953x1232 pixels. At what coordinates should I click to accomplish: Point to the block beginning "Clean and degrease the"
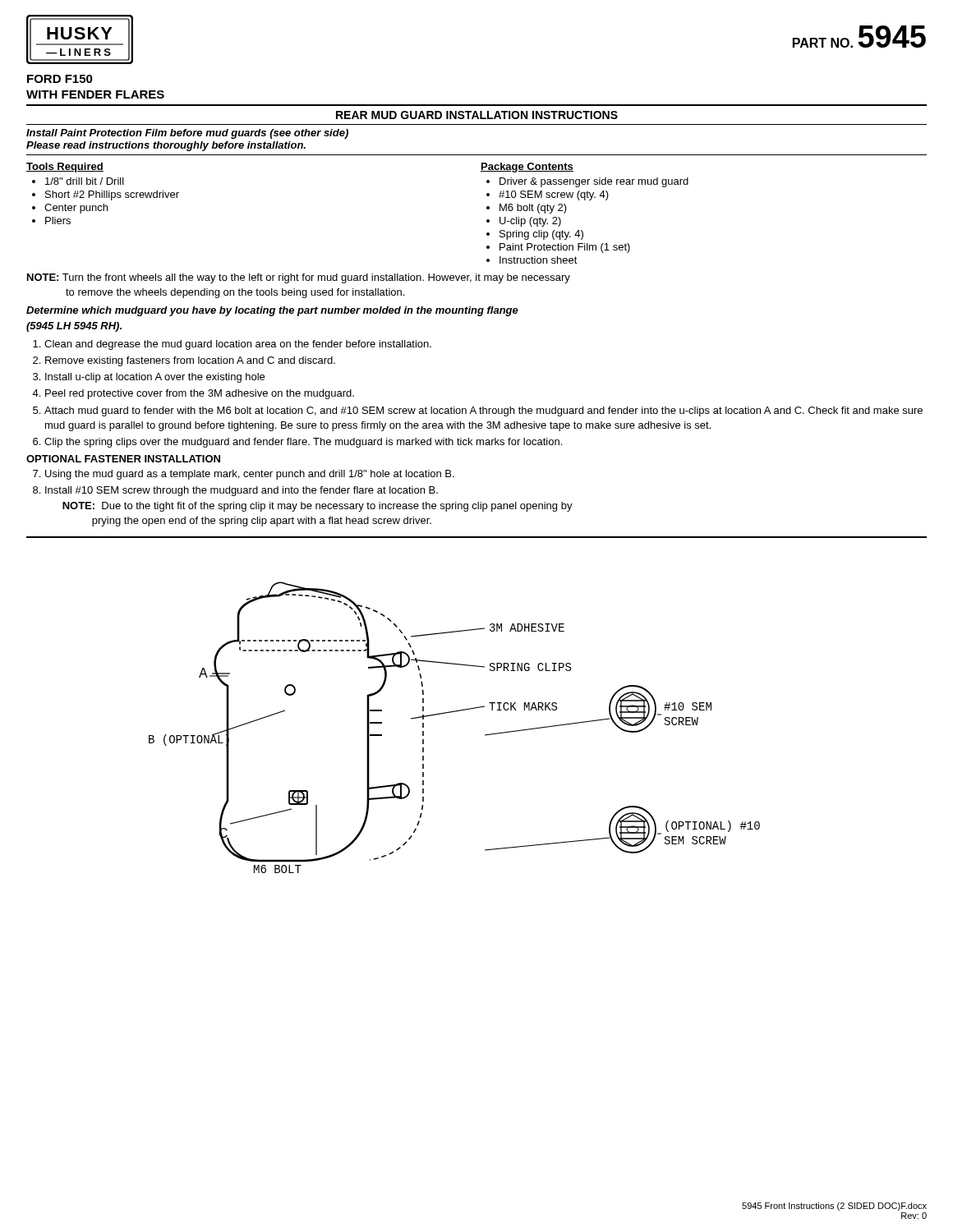(238, 344)
